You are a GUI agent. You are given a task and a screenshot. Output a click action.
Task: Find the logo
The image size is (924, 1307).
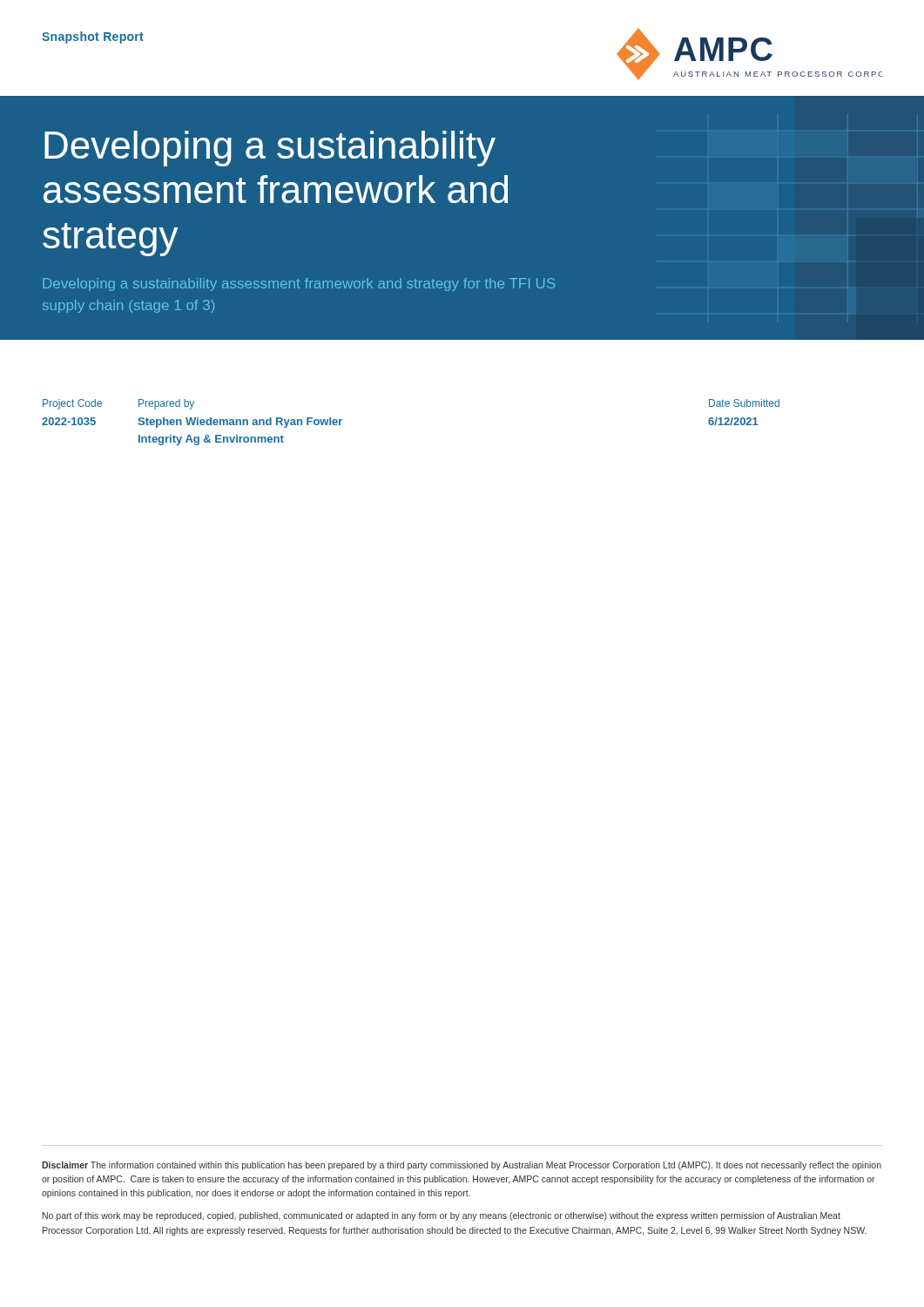pos(747,56)
